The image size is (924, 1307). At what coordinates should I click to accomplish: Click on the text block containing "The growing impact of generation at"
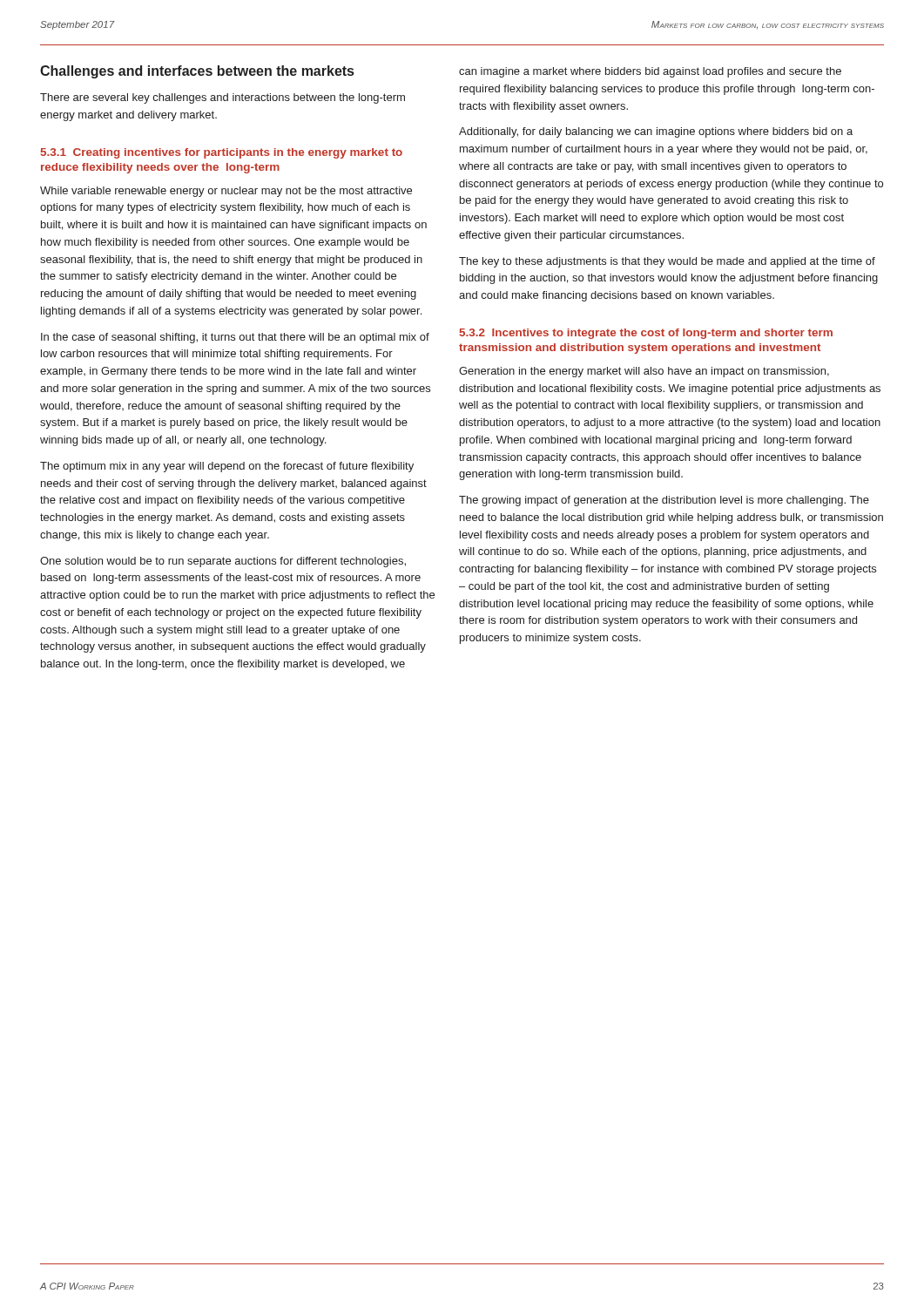[671, 569]
